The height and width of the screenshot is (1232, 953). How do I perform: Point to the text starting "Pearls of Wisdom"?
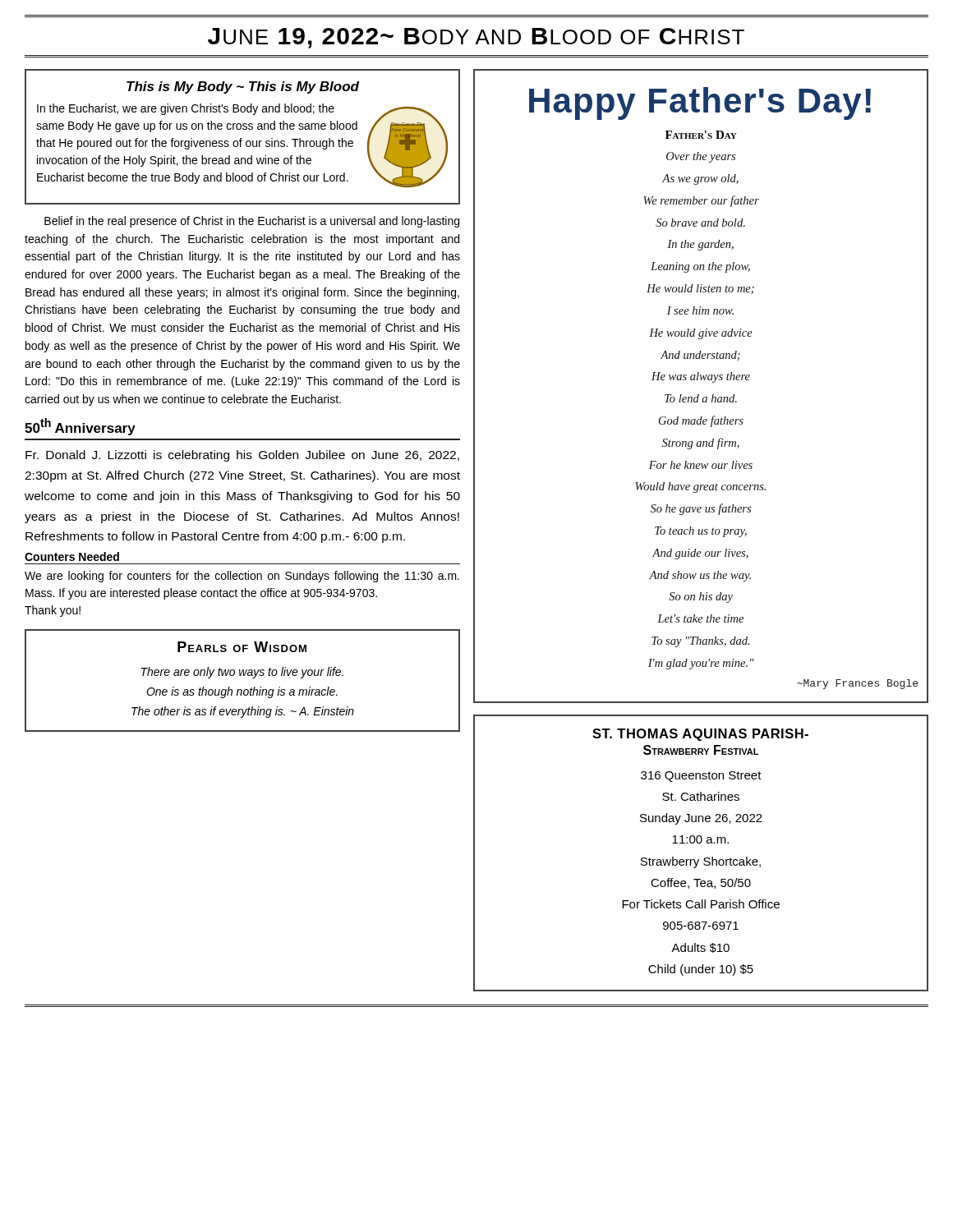click(x=242, y=647)
